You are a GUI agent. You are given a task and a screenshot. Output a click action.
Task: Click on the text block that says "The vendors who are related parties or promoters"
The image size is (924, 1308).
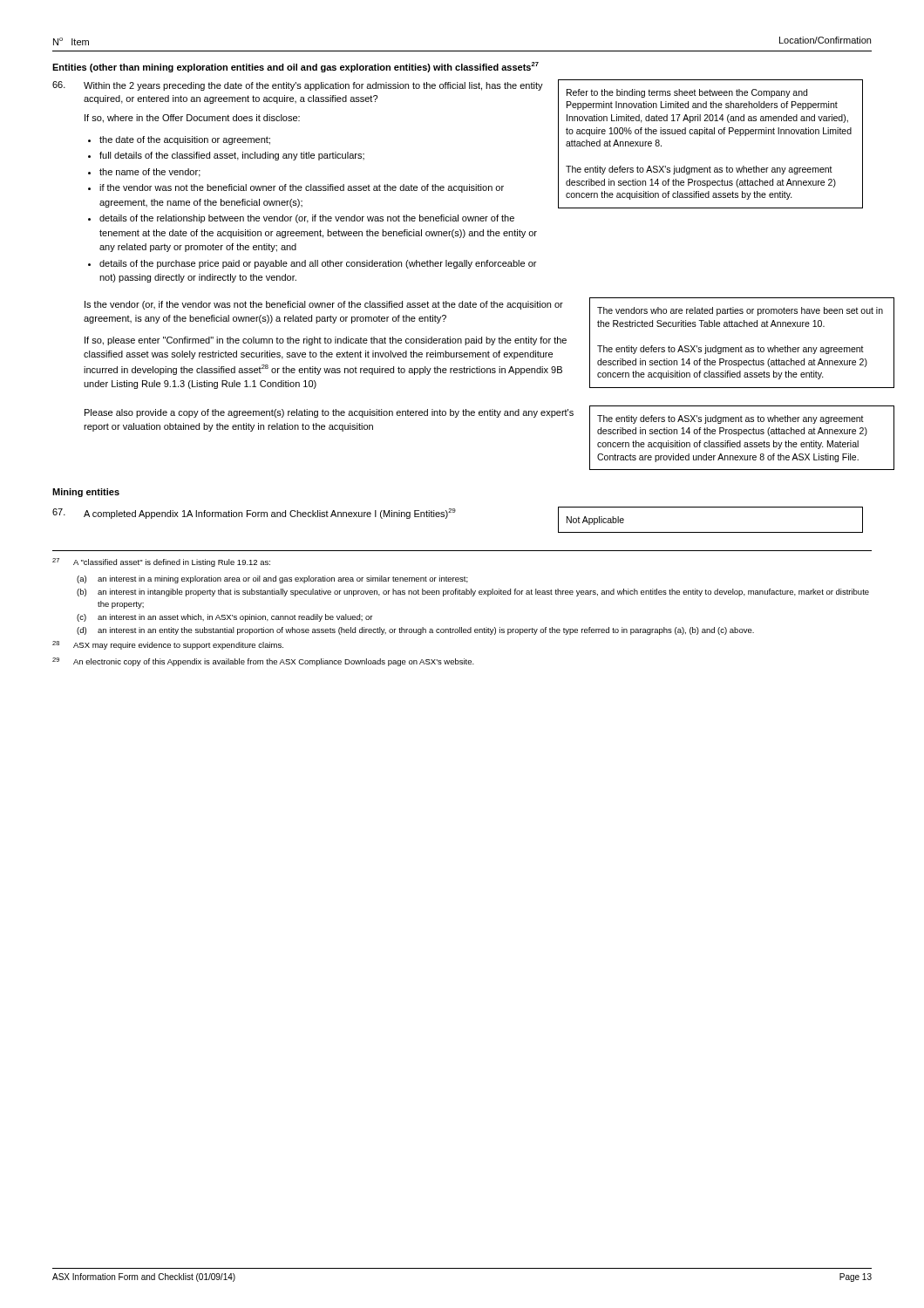(740, 342)
